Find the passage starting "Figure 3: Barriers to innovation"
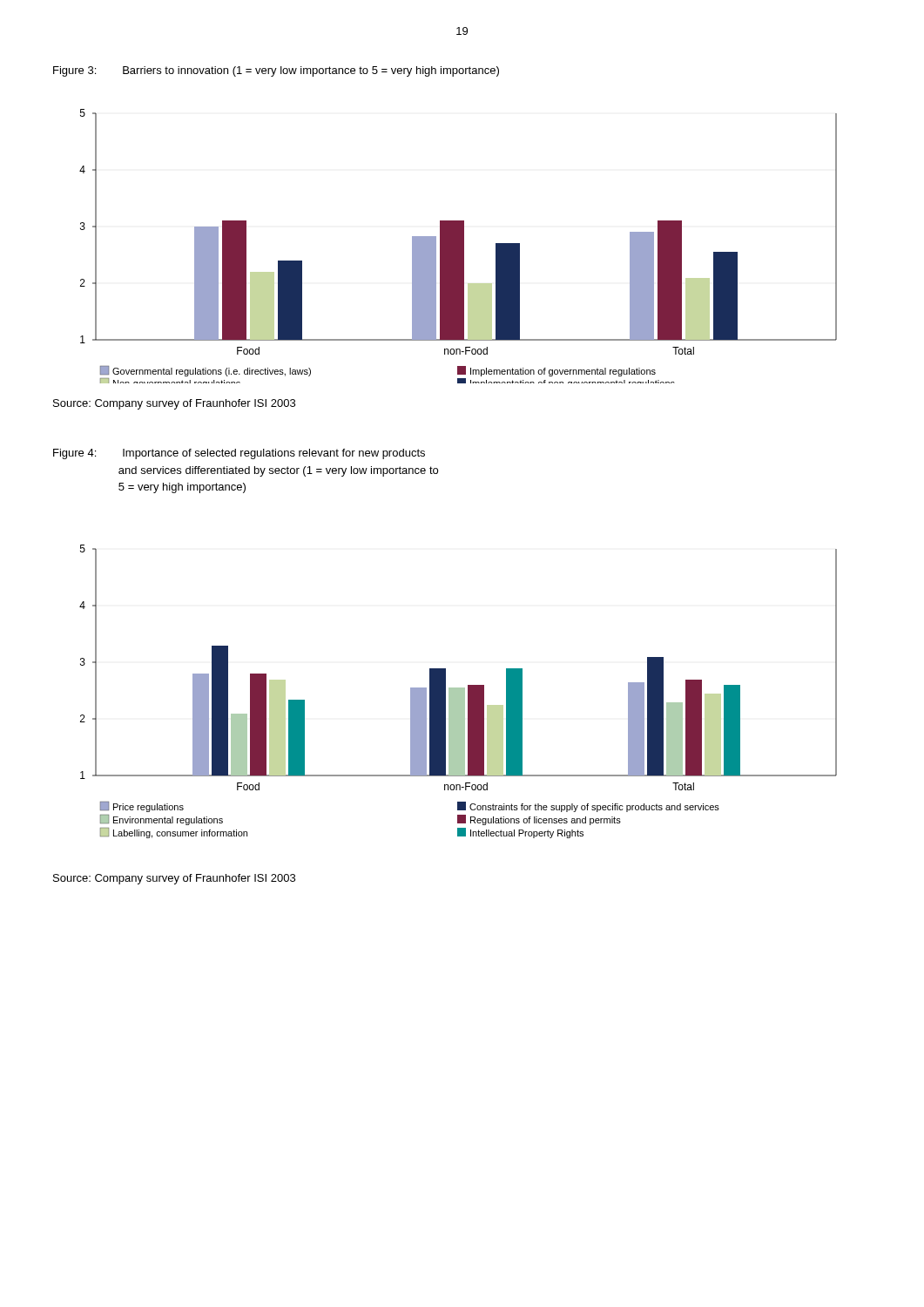The width and height of the screenshot is (924, 1307). click(x=276, y=70)
